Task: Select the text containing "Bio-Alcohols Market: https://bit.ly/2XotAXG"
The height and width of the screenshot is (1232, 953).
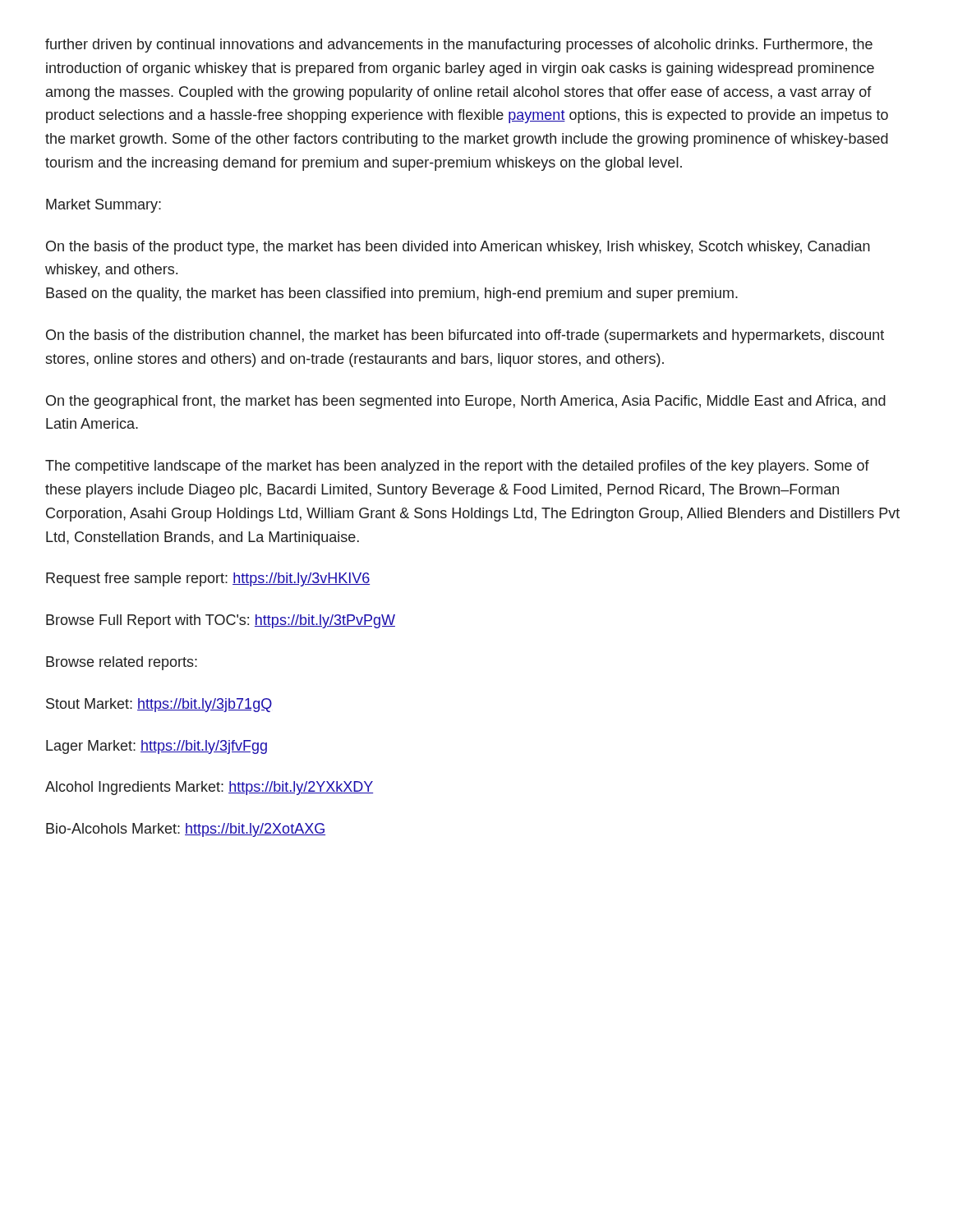Action: (185, 829)
